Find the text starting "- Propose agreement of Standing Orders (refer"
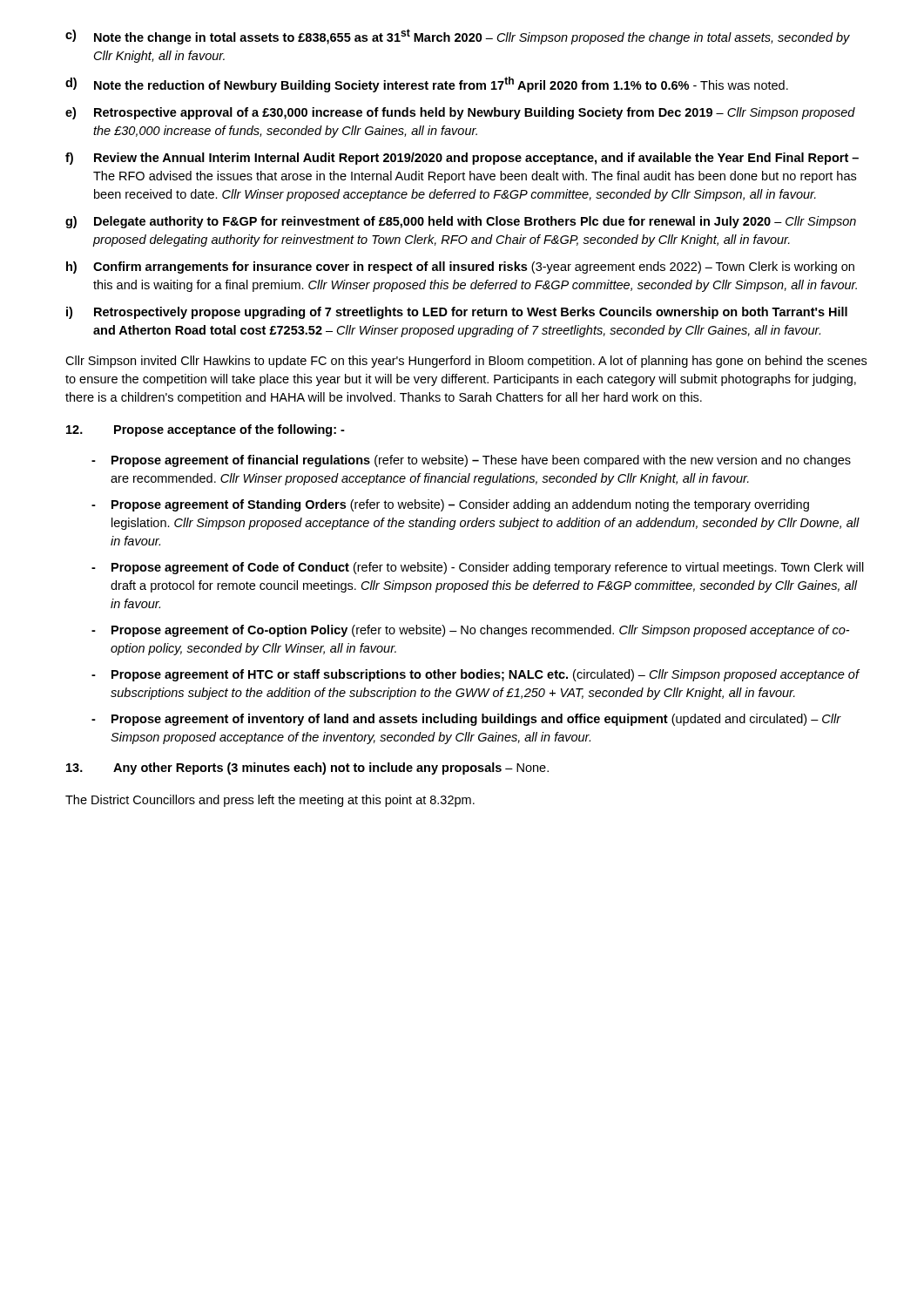924x1307 pixels. pos(466,523)
